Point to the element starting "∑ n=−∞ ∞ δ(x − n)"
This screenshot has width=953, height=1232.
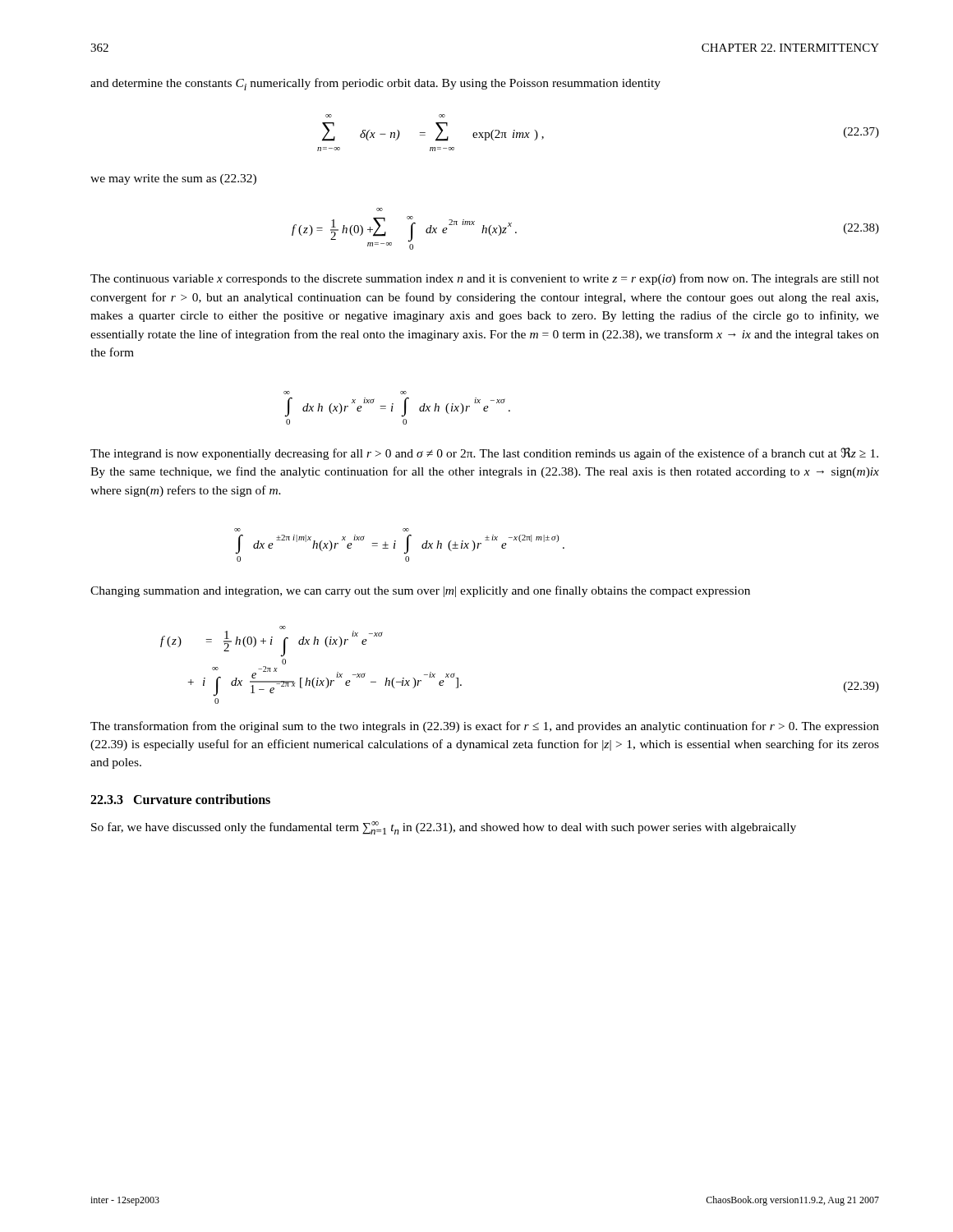(368, 132)
